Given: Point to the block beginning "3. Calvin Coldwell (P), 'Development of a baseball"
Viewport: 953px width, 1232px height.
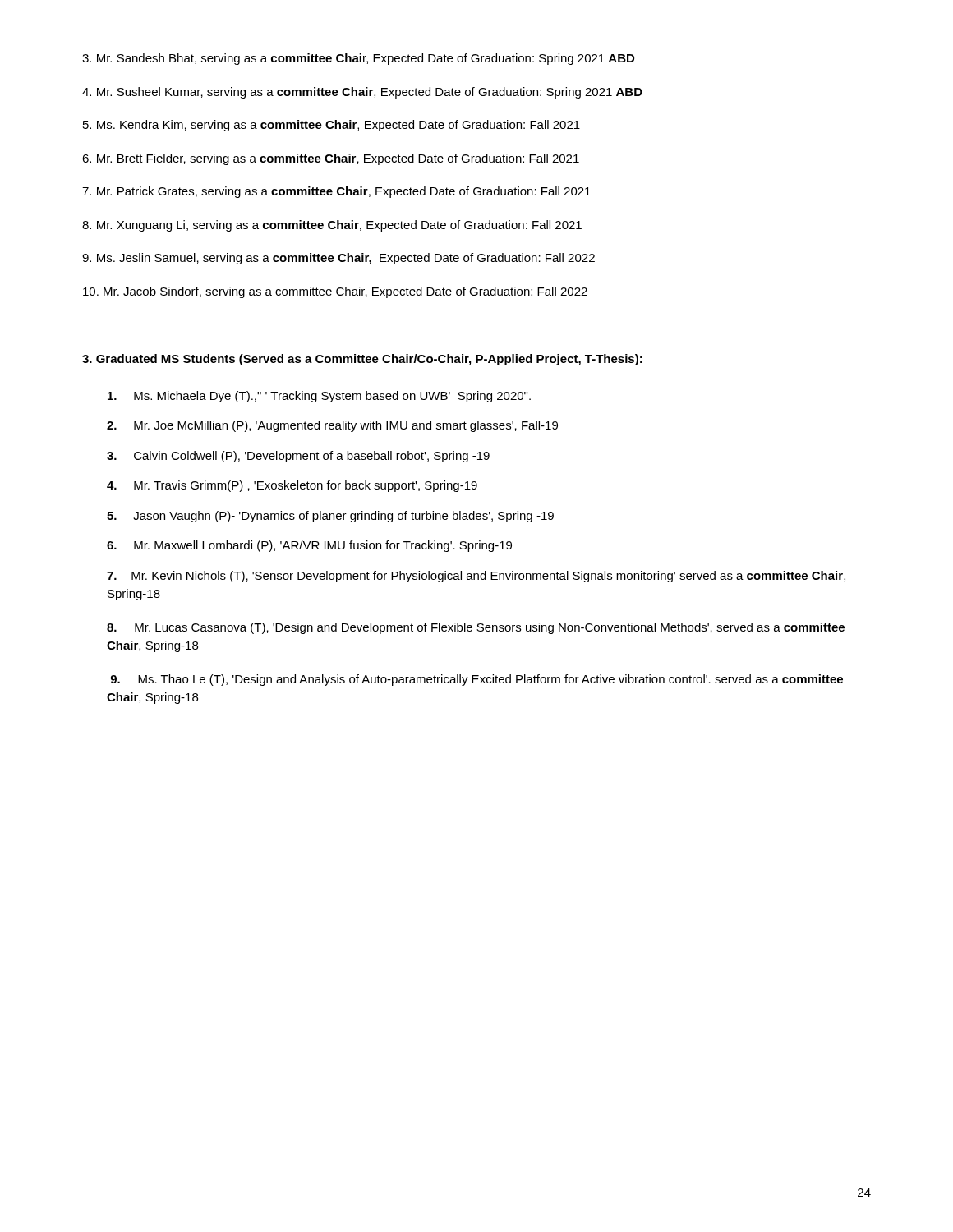Looking at the screenshot, I should click(298, 456).
